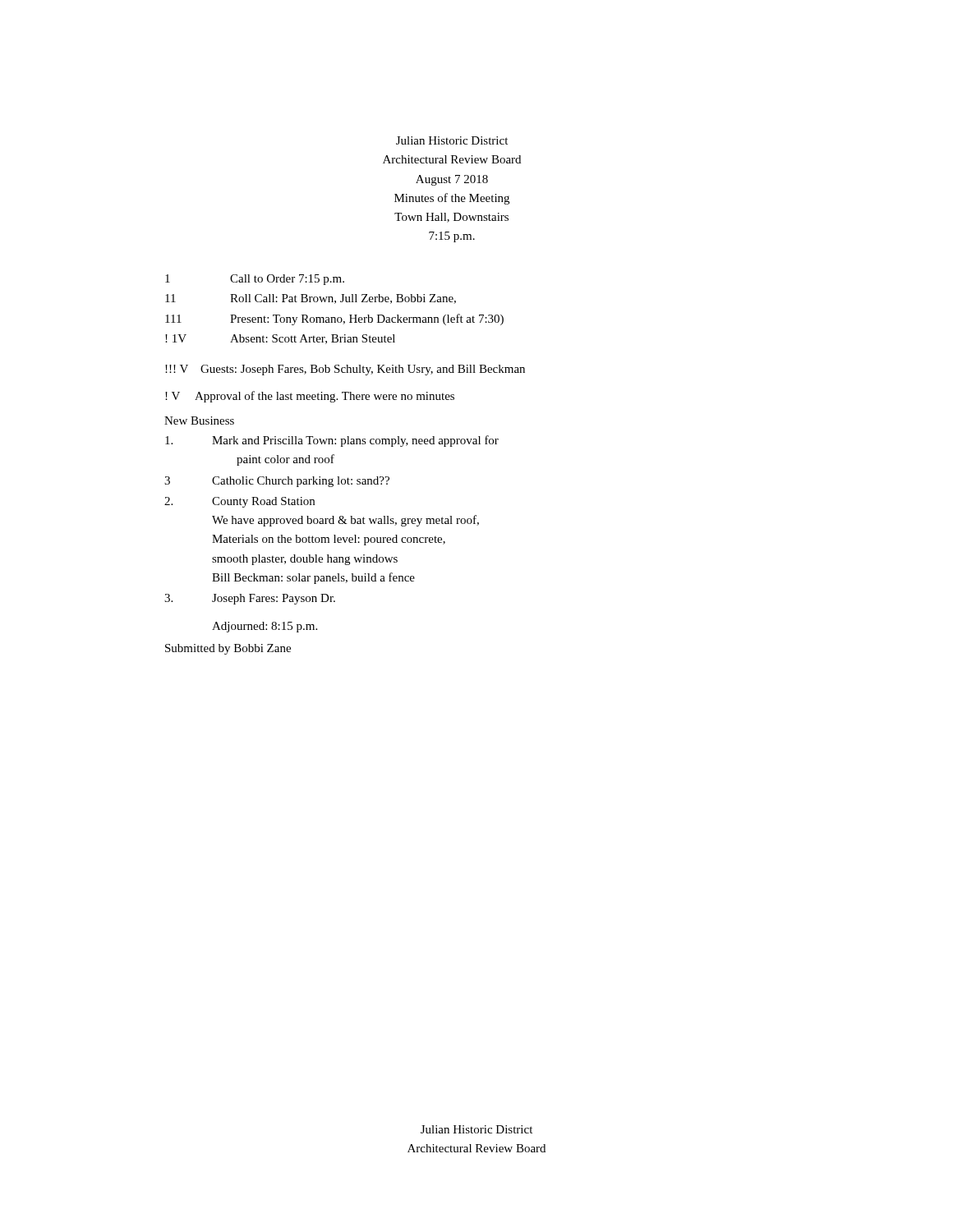
Task: Point to the block starting "Adjourned: 8:15 p.m."
Action: pyautogui.click(x=265, y=626)
